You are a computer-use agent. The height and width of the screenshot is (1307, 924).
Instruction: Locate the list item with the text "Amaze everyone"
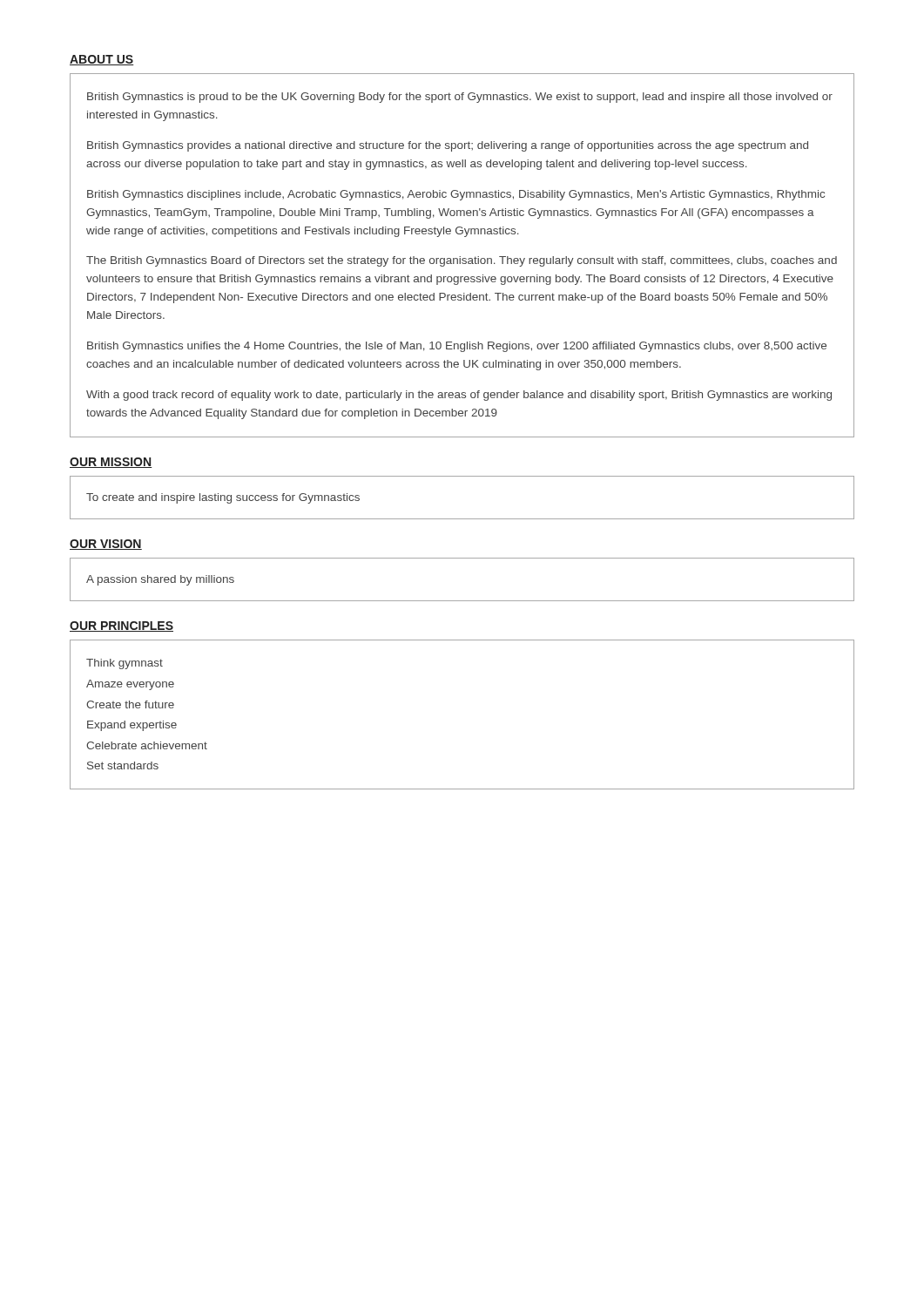[130, 684]
